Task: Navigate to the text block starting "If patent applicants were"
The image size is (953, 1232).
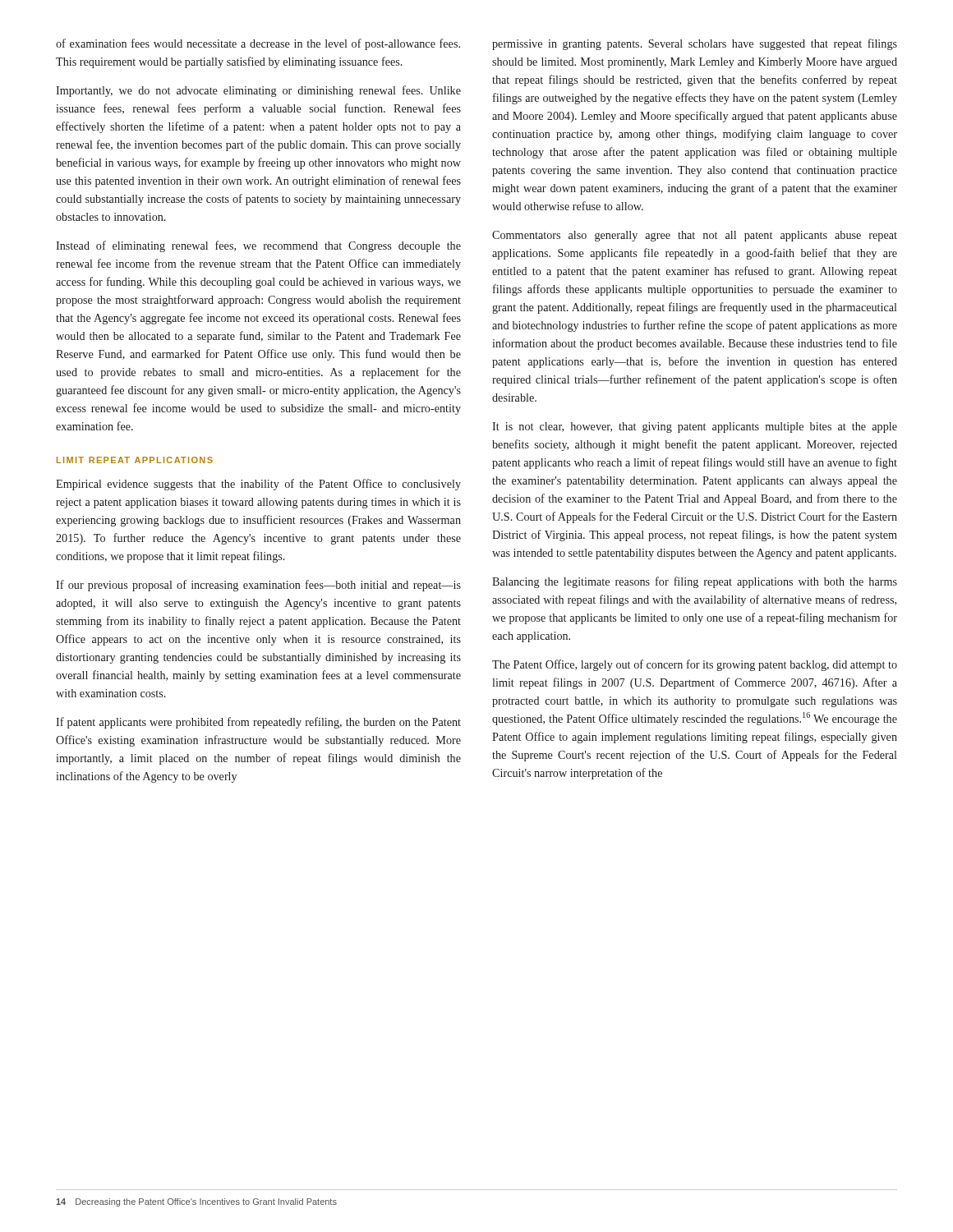Action: tap(258, 749)
